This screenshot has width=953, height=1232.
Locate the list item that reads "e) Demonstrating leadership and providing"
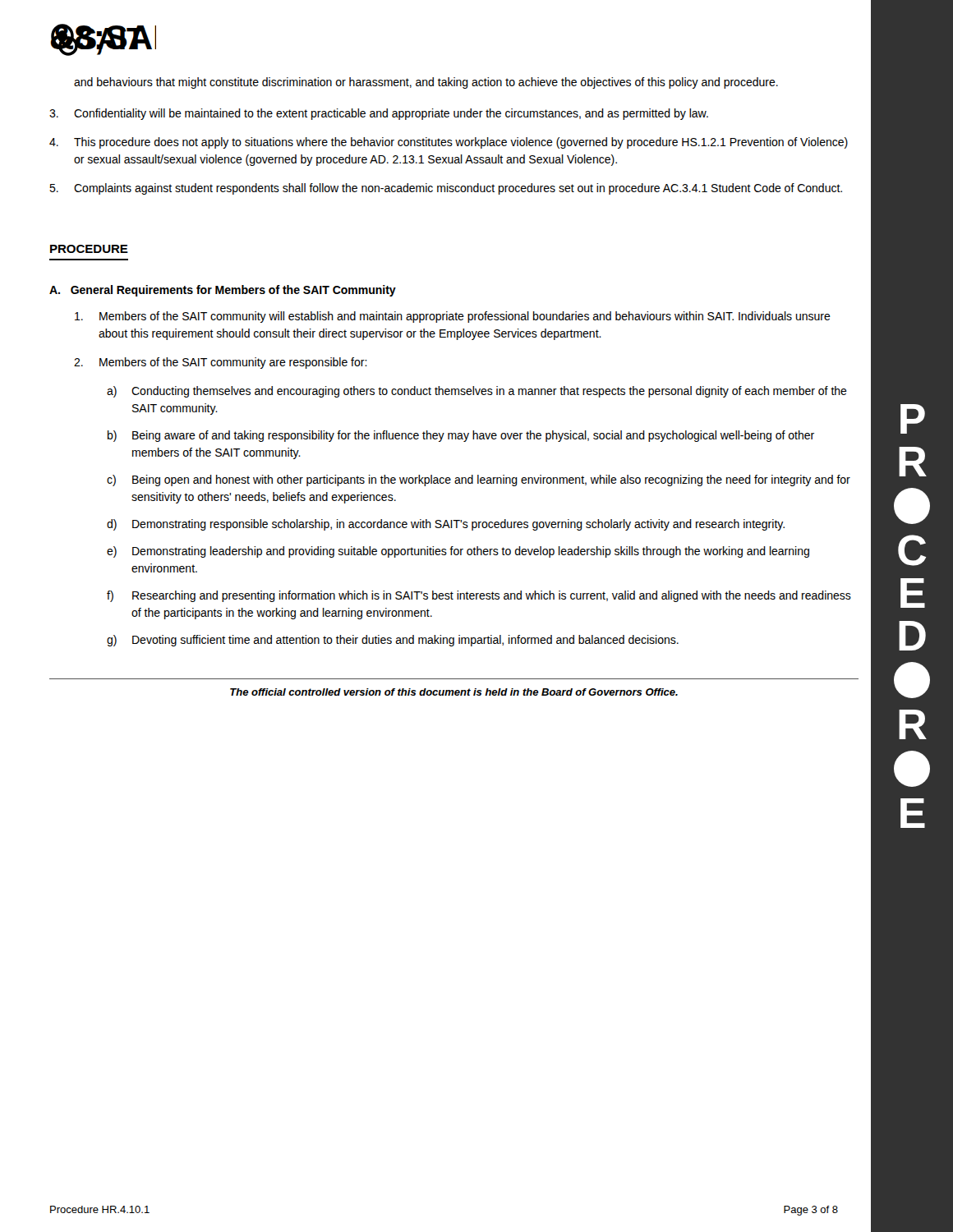[x=483, y=560]
